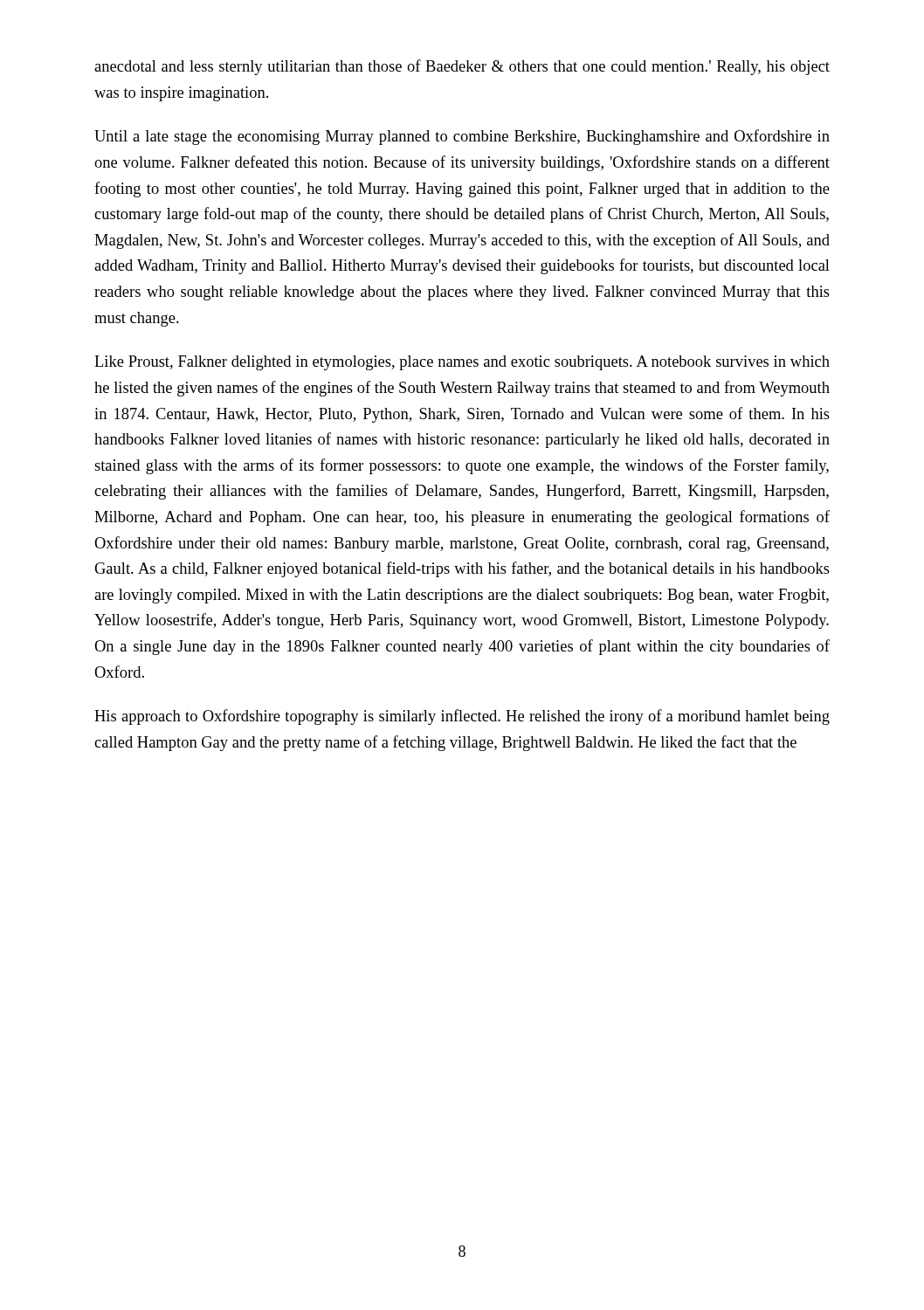
Task: Click on the text block that says "Until a late stage the economising"
Action: point(462,227)
